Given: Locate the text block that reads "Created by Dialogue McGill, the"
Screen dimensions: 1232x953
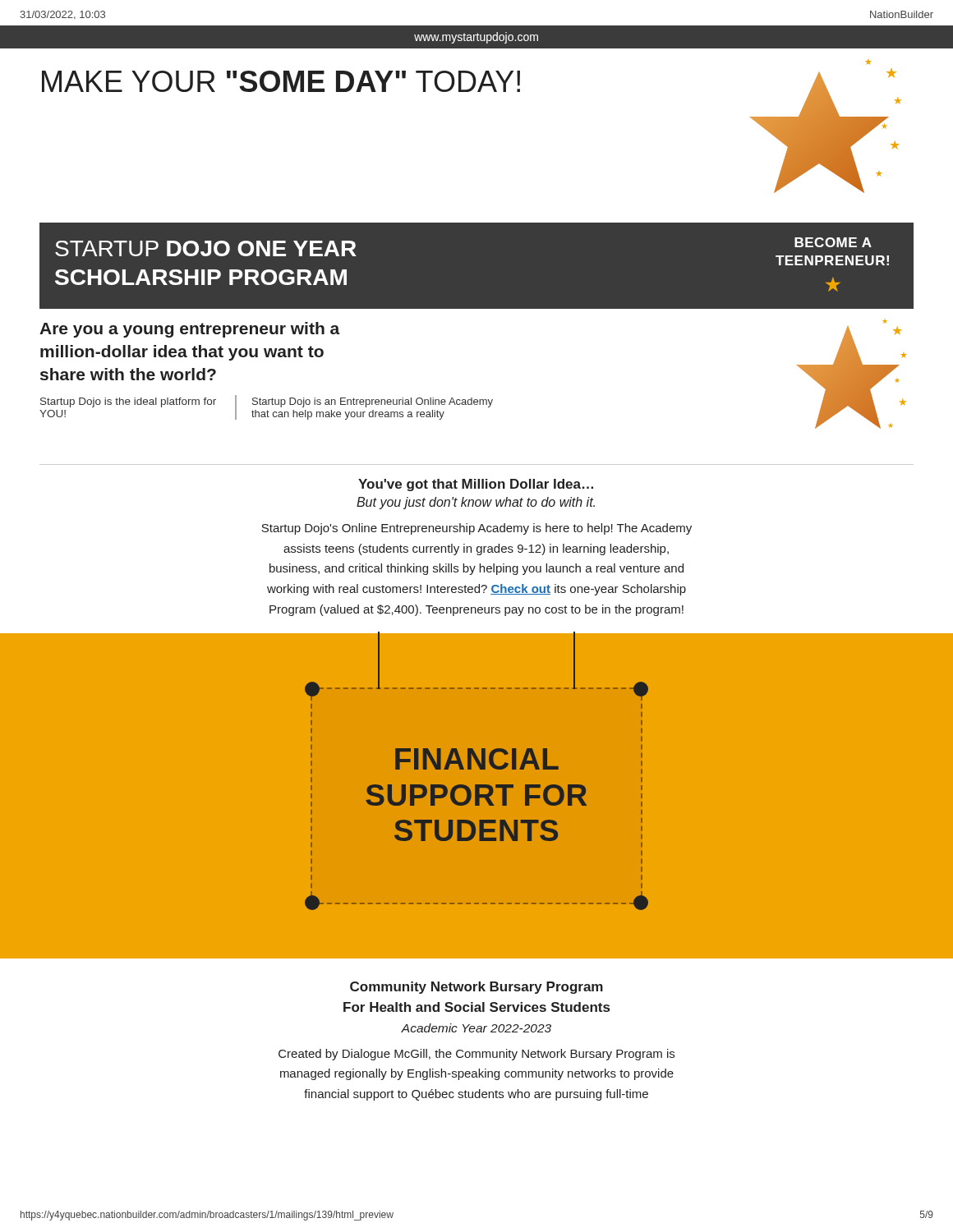Looking at the screenshot, I should point(476,1073).
